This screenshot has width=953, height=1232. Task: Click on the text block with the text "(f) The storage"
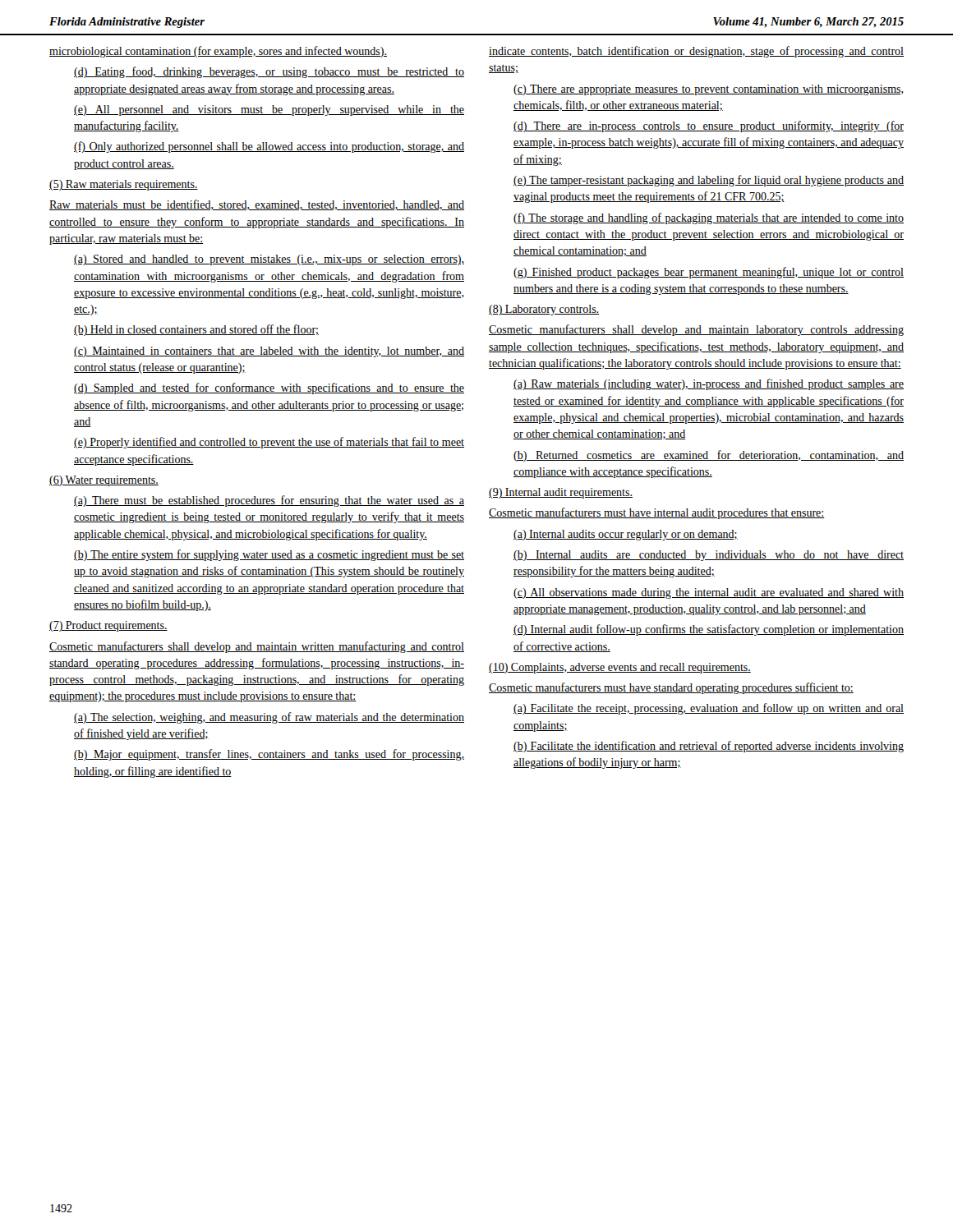(709, 234)
